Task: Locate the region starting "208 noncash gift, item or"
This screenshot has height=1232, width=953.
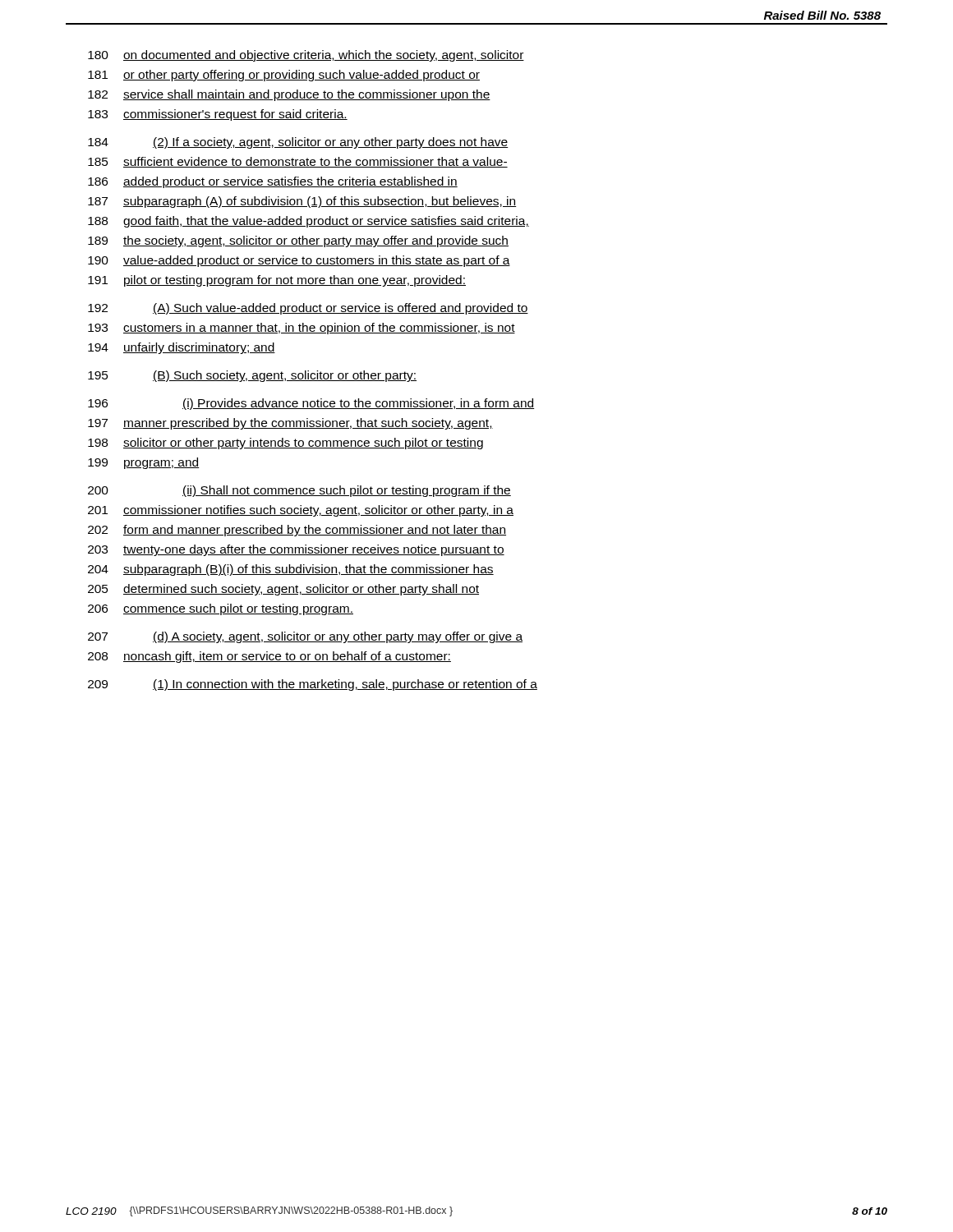Action: 269,657
